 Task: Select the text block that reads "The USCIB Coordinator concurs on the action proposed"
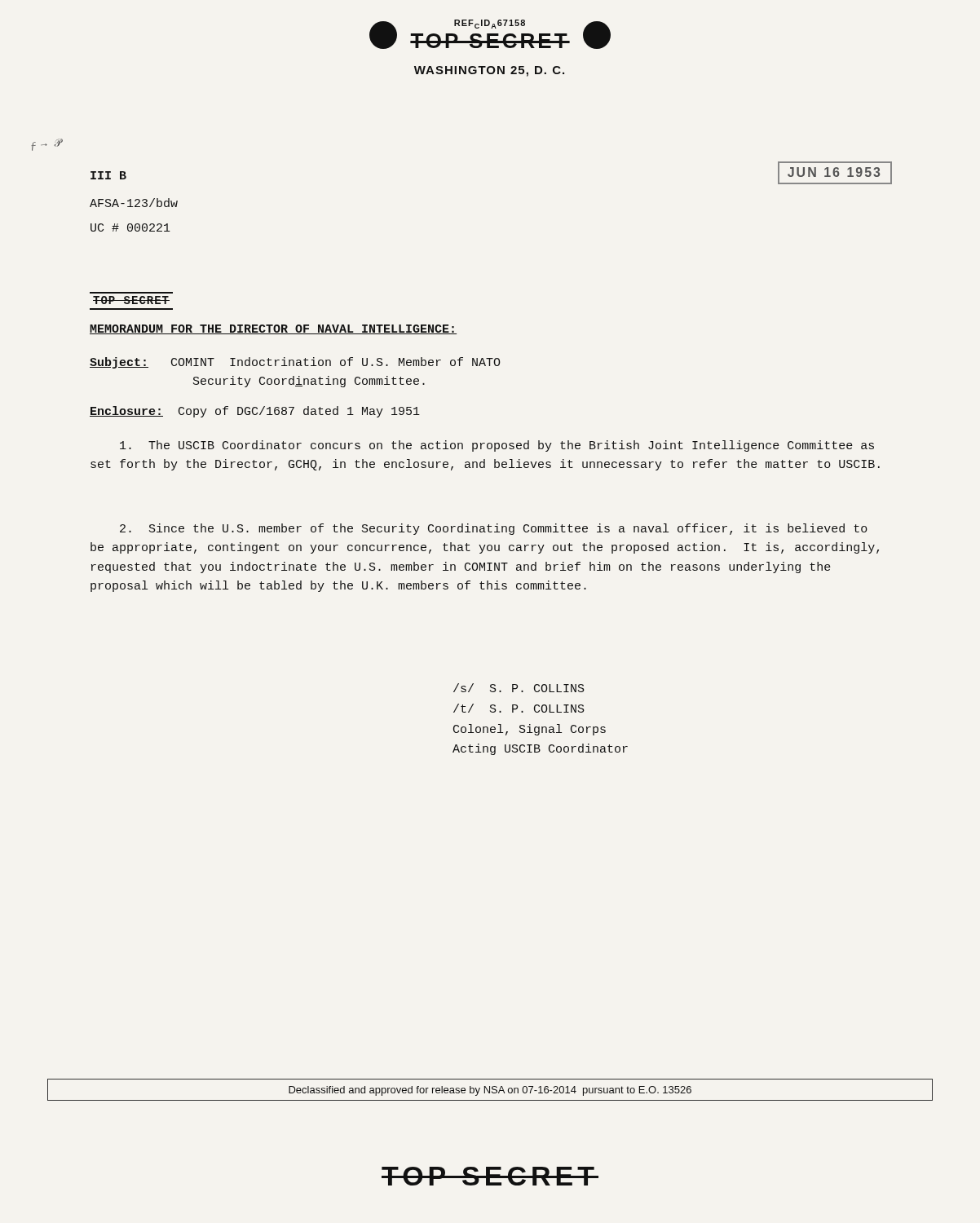(x=486, y=456)
